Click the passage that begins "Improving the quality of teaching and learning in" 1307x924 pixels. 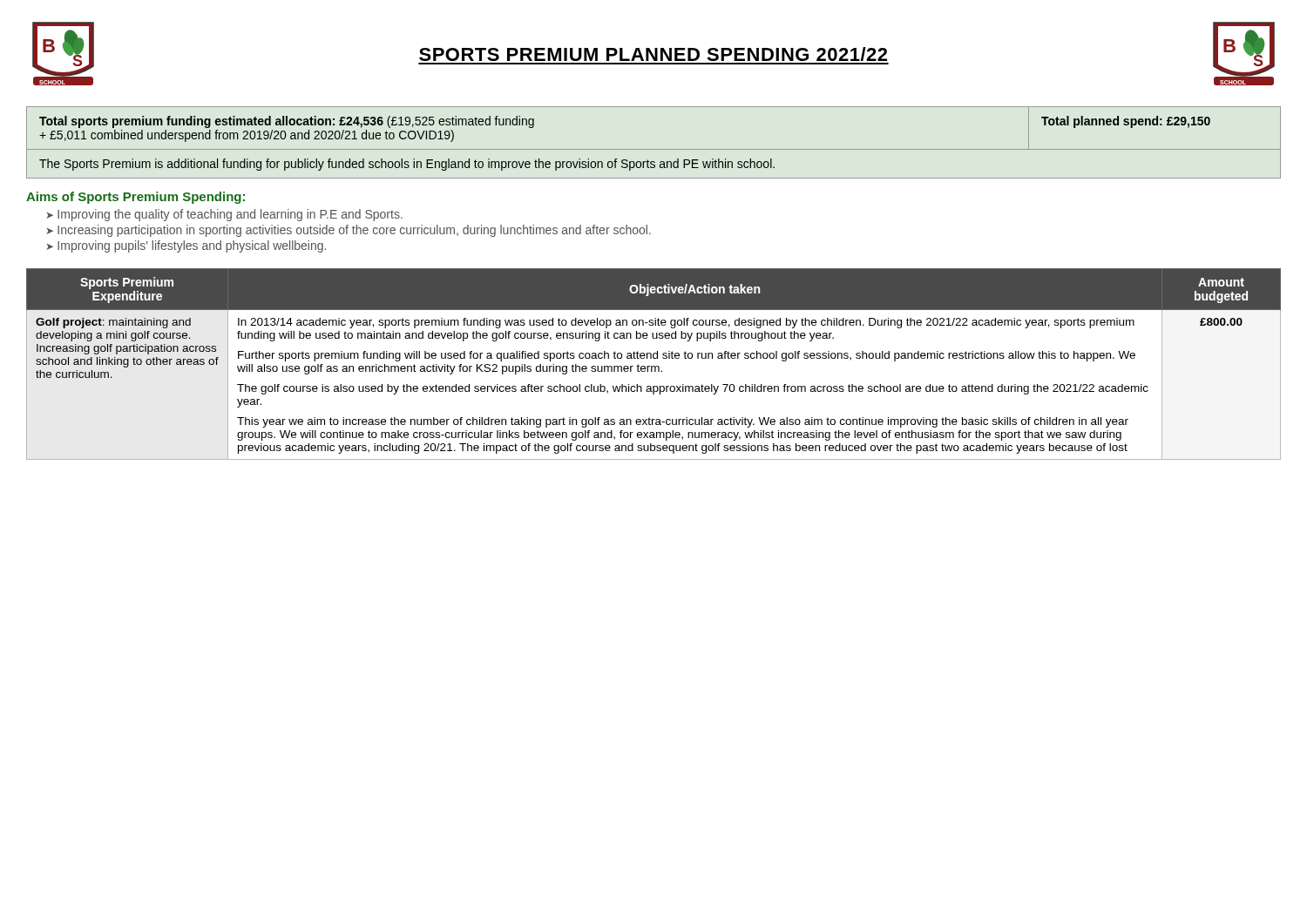click(230, 214)
